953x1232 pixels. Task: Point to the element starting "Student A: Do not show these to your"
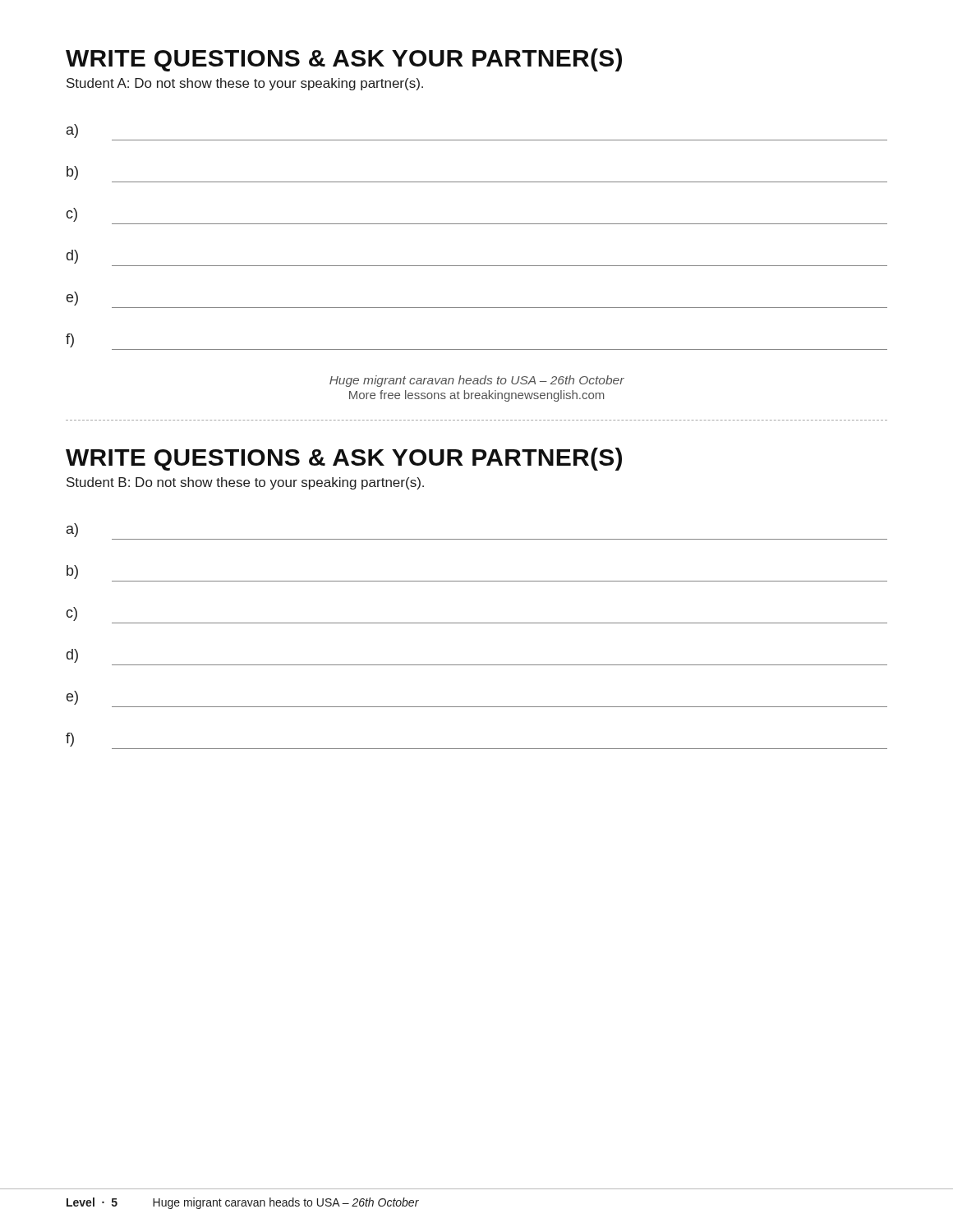tap(245, 83)
